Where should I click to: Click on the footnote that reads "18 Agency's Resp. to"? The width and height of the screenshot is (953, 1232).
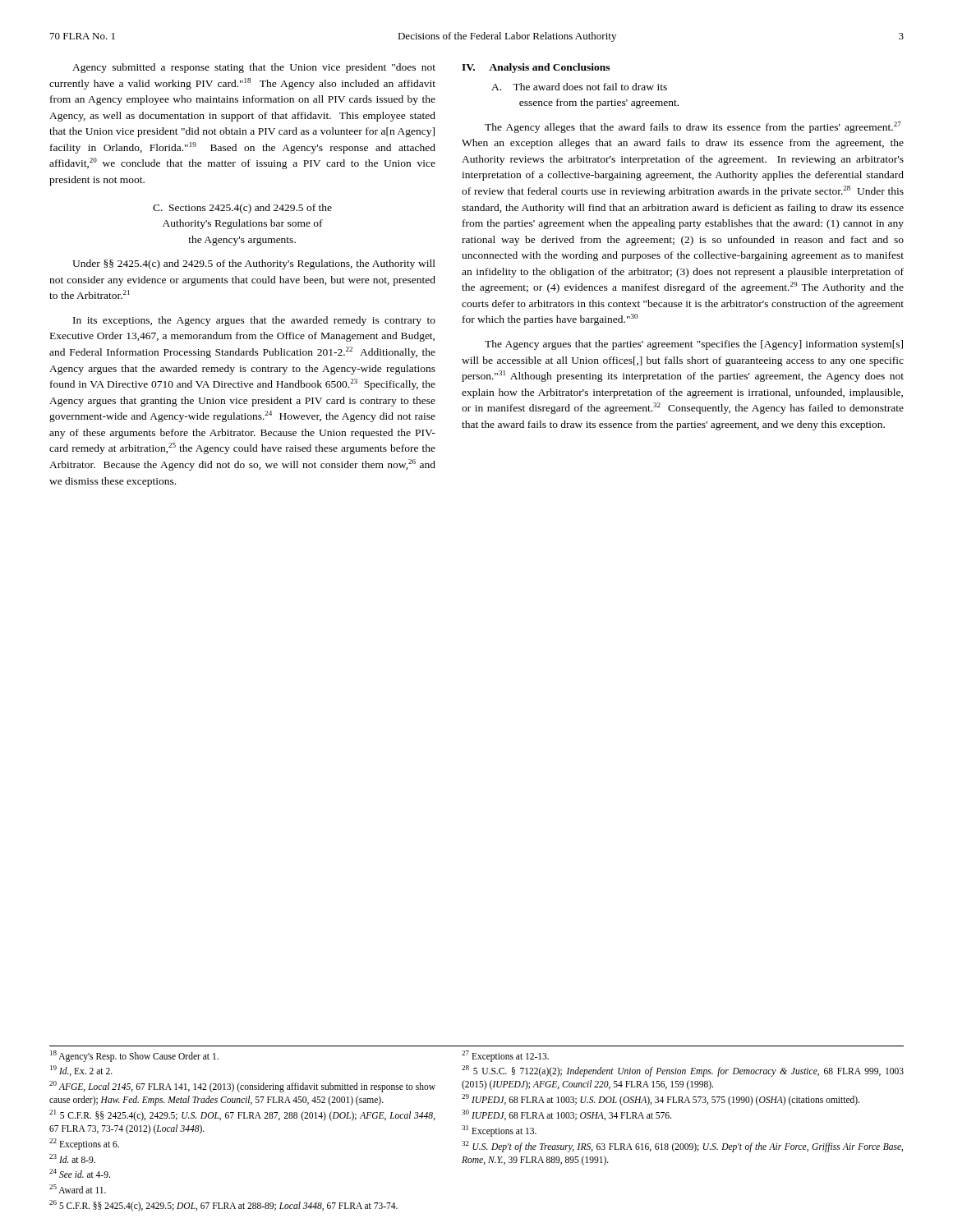point(134,1056)
